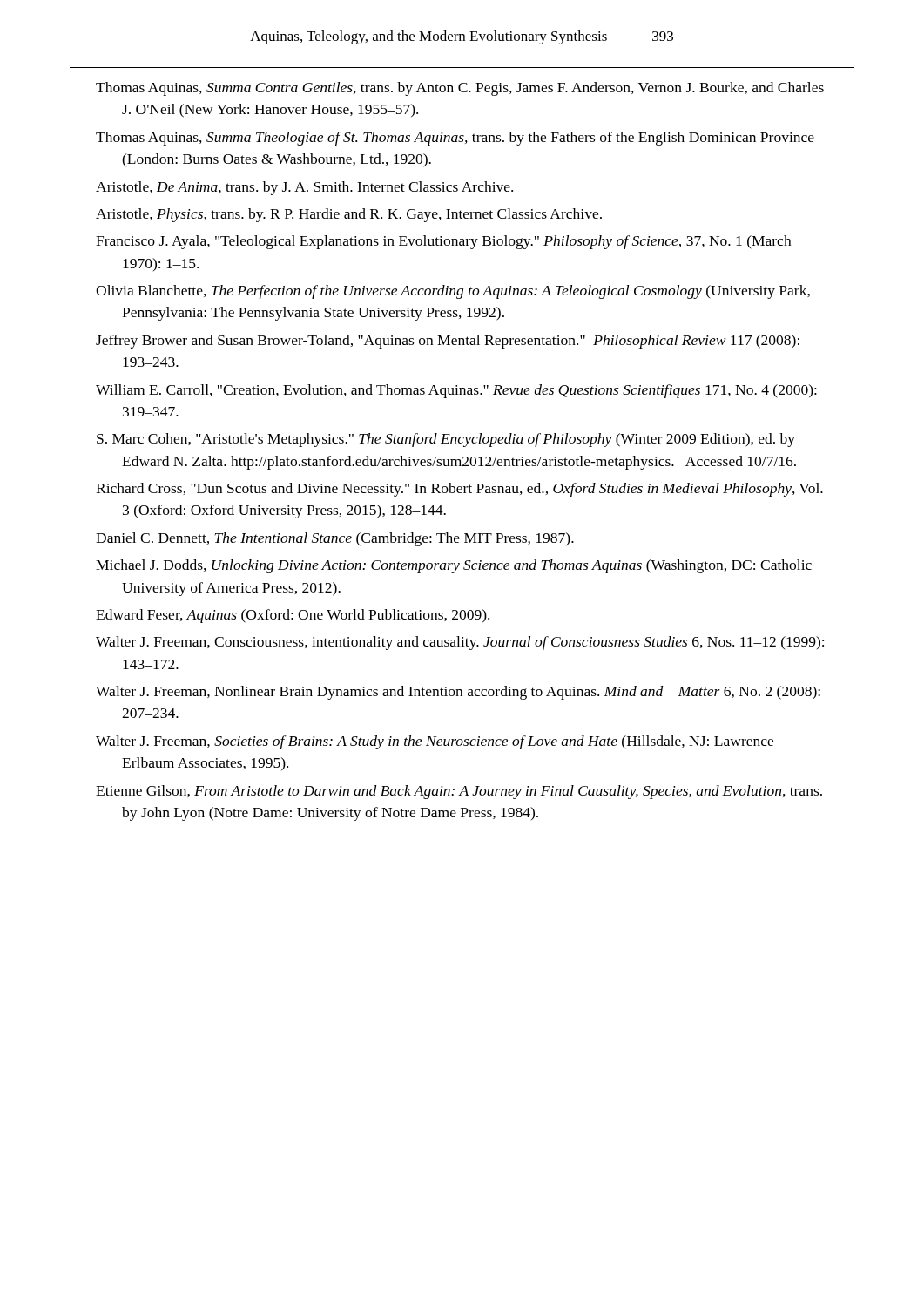Locate the block starting "Francisco J. Ayala,"
924x1307 pixels.
pyautogui.click(x=444, y=252)
